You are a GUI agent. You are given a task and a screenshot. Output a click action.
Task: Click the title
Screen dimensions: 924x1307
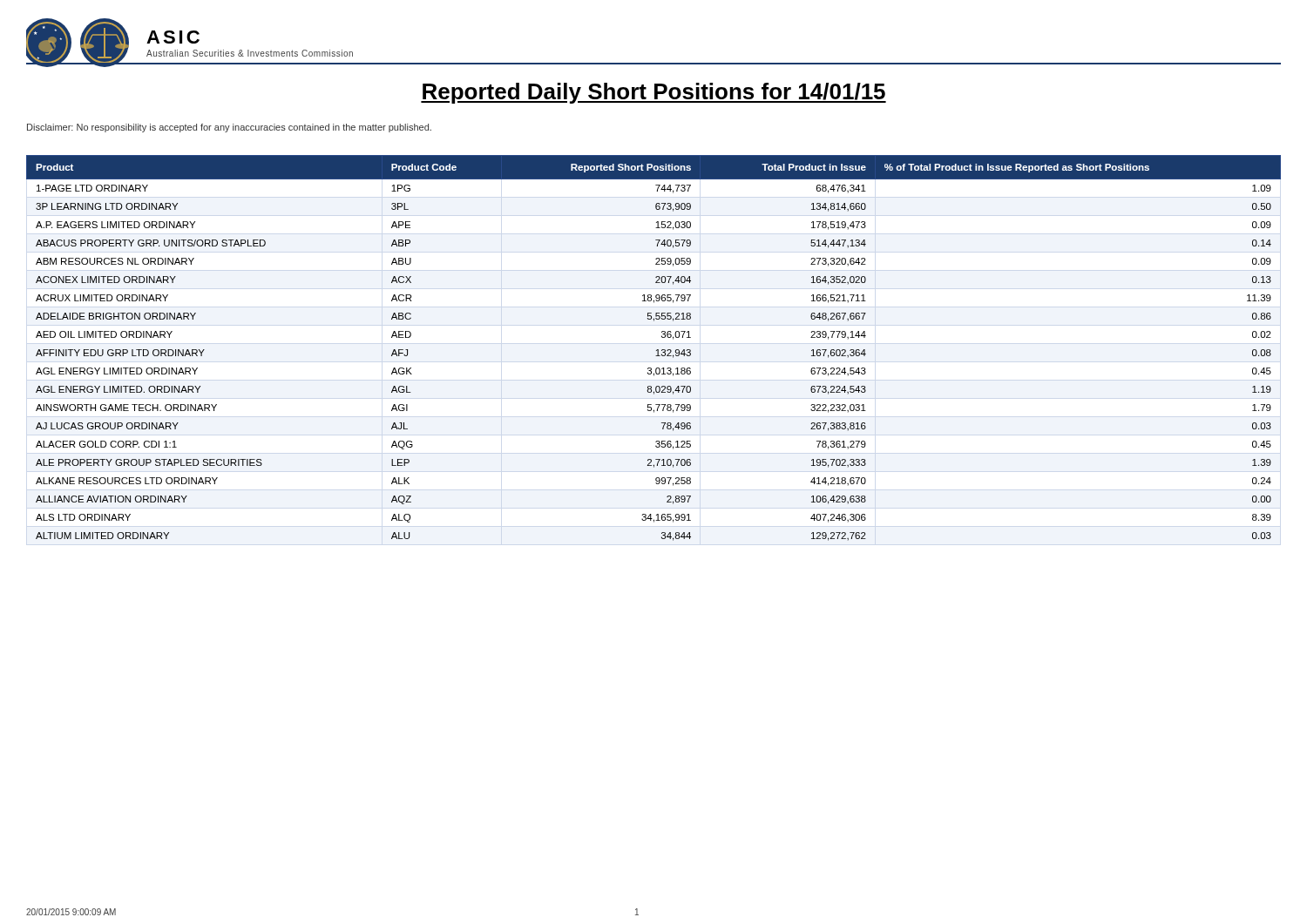pos(654,92)
